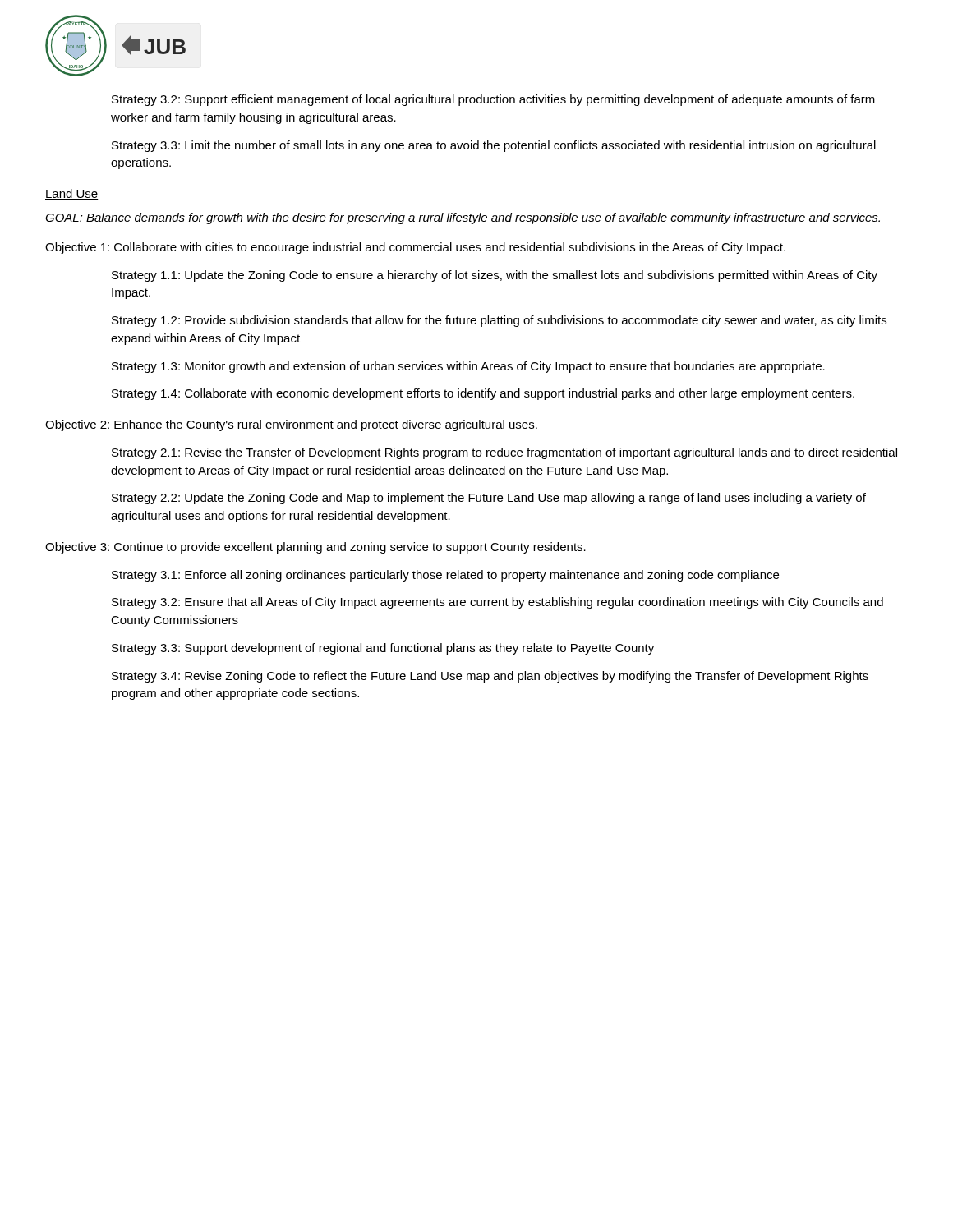Find the element starting "Strategy 3.3: Limit the number of small"
This screenshot has width=953, height=1232.
pyautogui.click(x=509, y=154)
